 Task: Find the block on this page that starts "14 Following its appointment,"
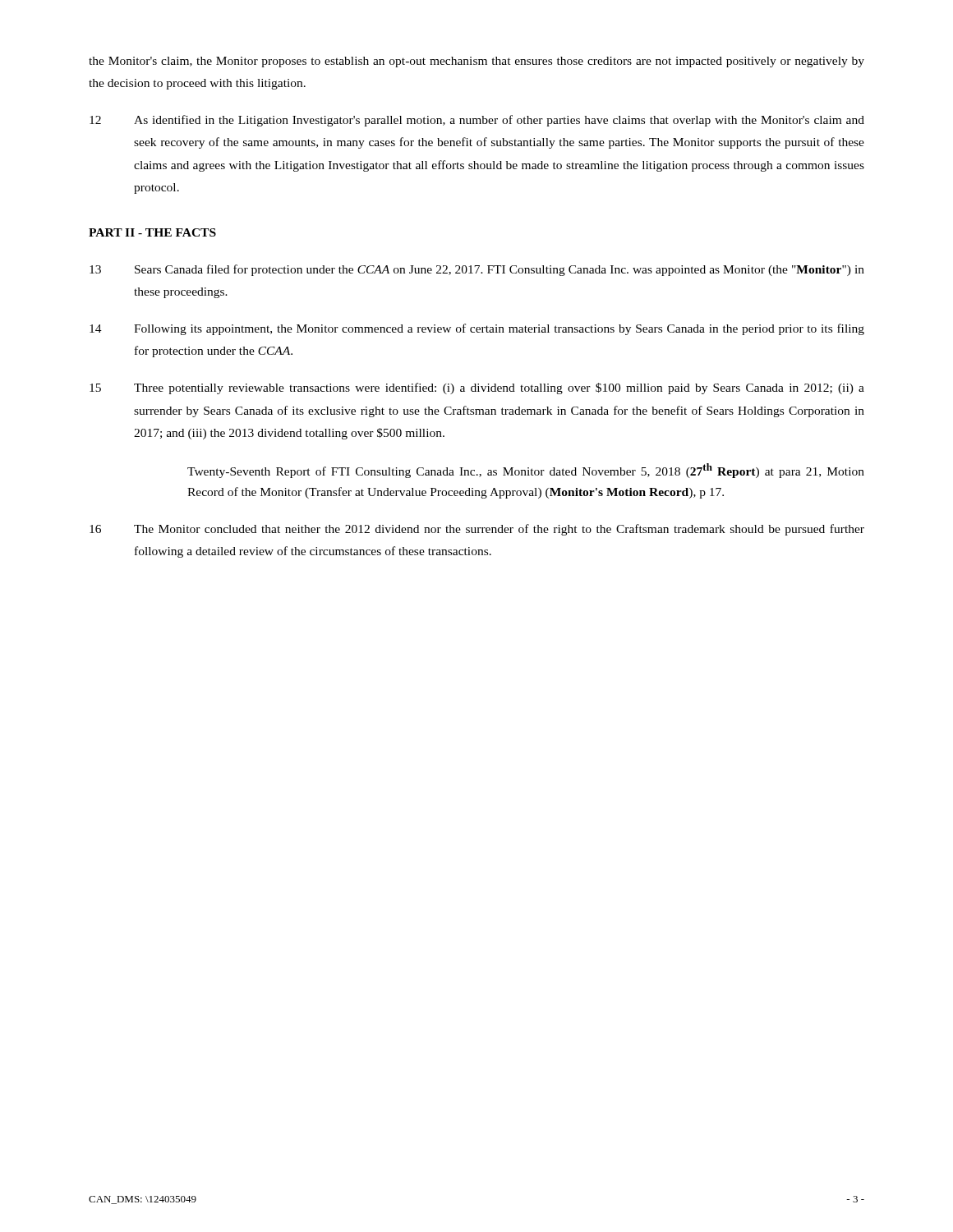[x=476, y=339]
